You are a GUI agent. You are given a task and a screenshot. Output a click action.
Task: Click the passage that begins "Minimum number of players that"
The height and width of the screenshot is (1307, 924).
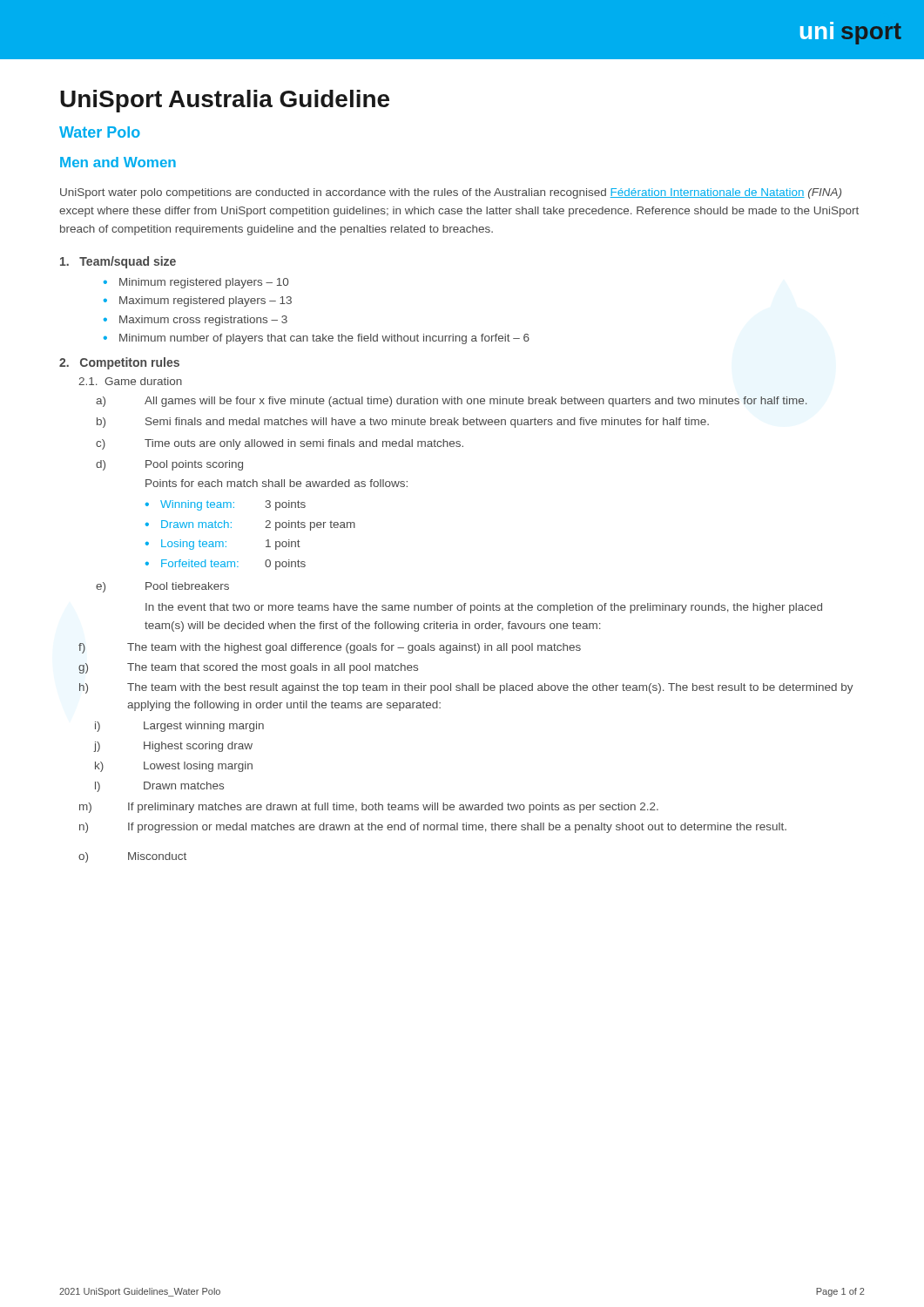484,338
